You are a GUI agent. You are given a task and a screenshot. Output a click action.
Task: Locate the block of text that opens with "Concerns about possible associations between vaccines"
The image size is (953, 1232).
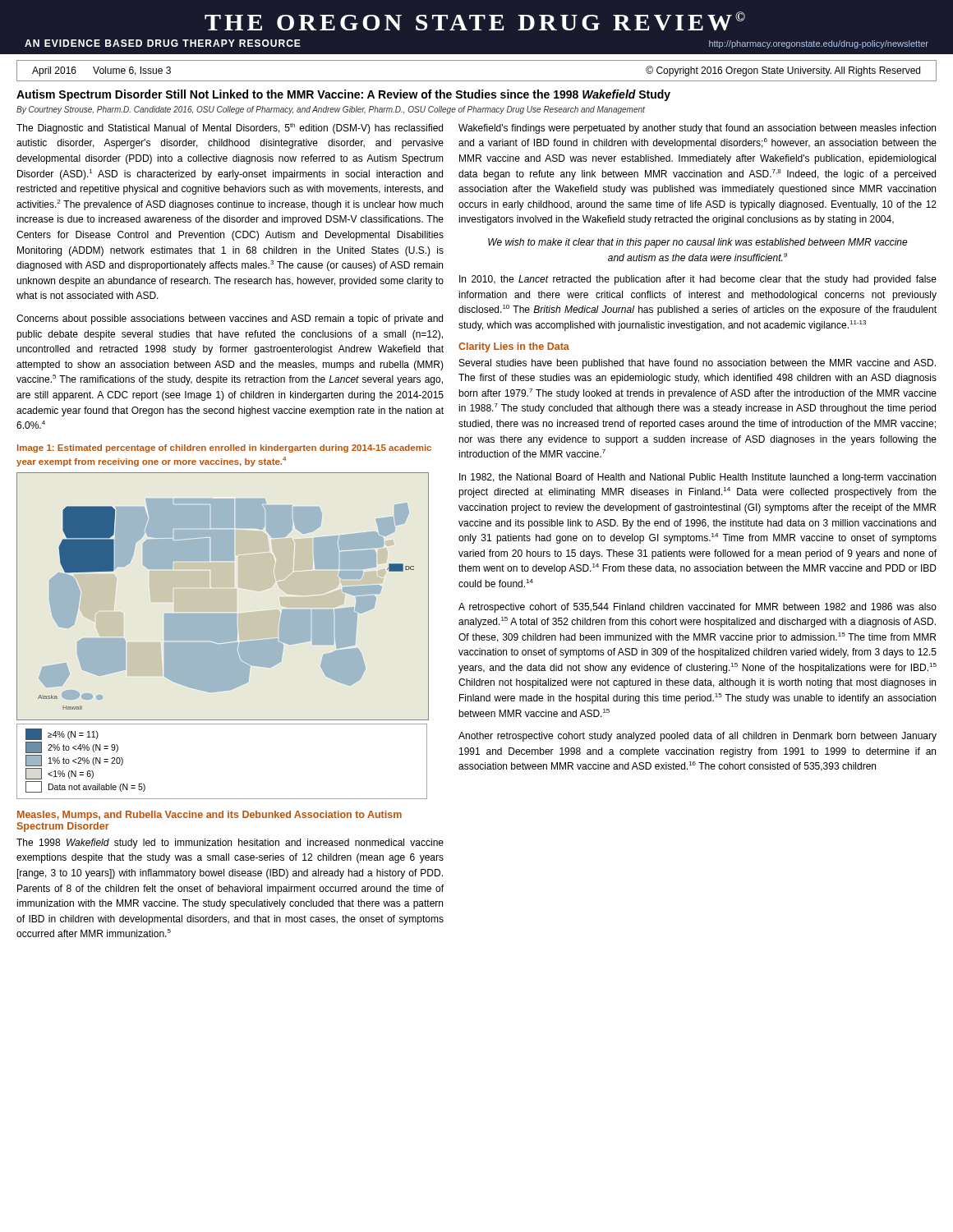tap(230, 372)
